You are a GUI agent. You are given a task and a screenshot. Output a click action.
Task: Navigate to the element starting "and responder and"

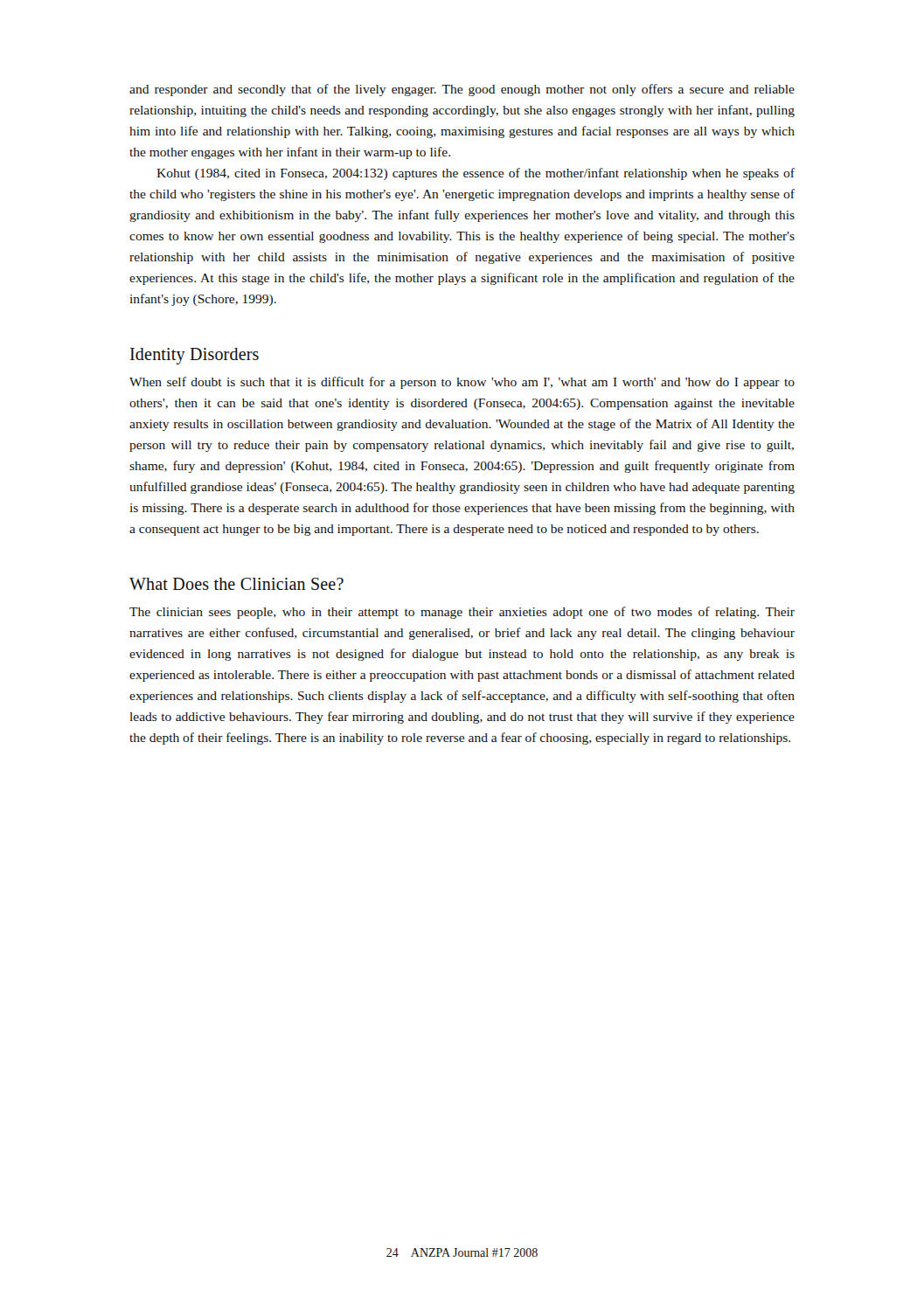tap(462, 194)
